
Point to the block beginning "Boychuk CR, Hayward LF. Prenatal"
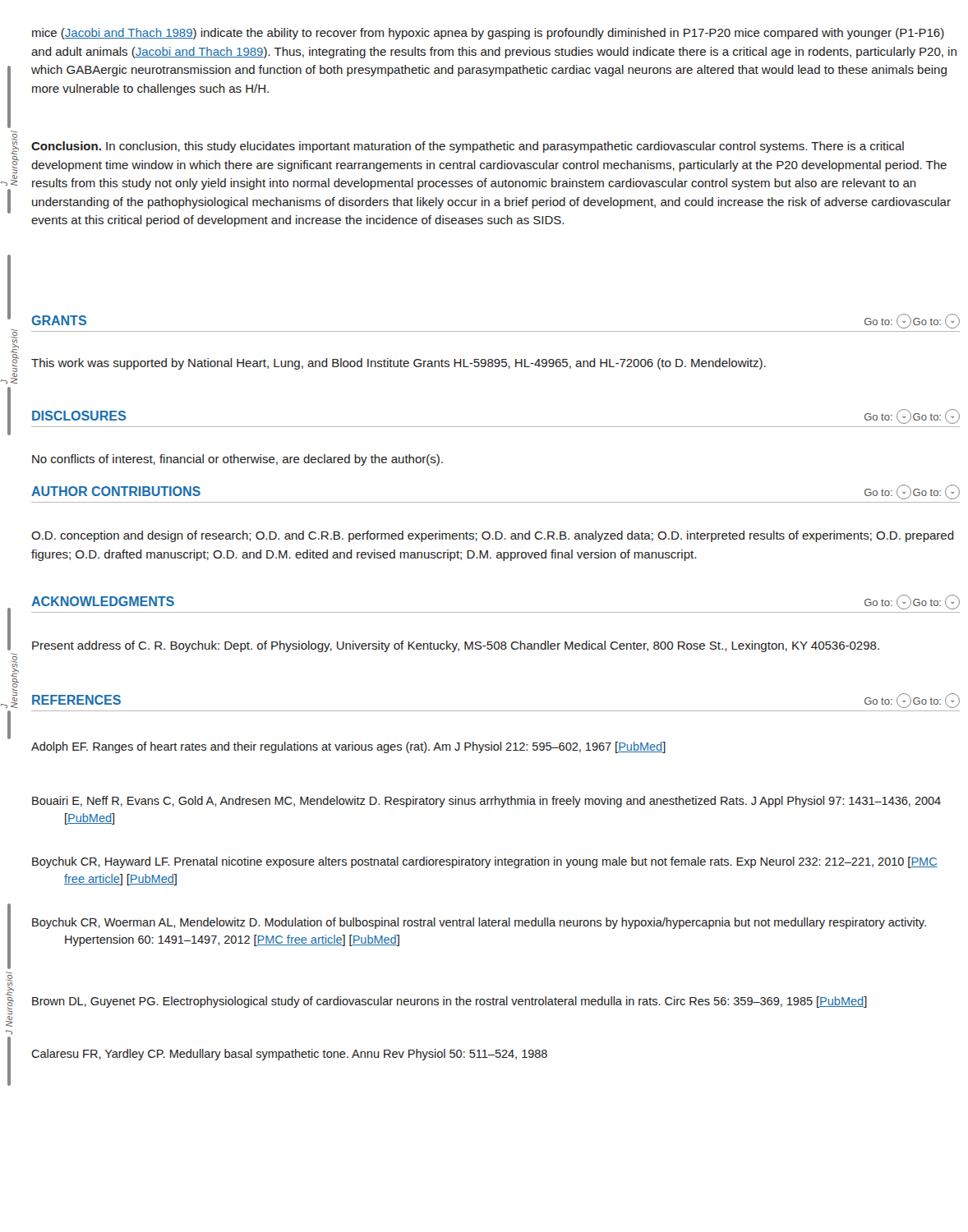pos(496,871)
